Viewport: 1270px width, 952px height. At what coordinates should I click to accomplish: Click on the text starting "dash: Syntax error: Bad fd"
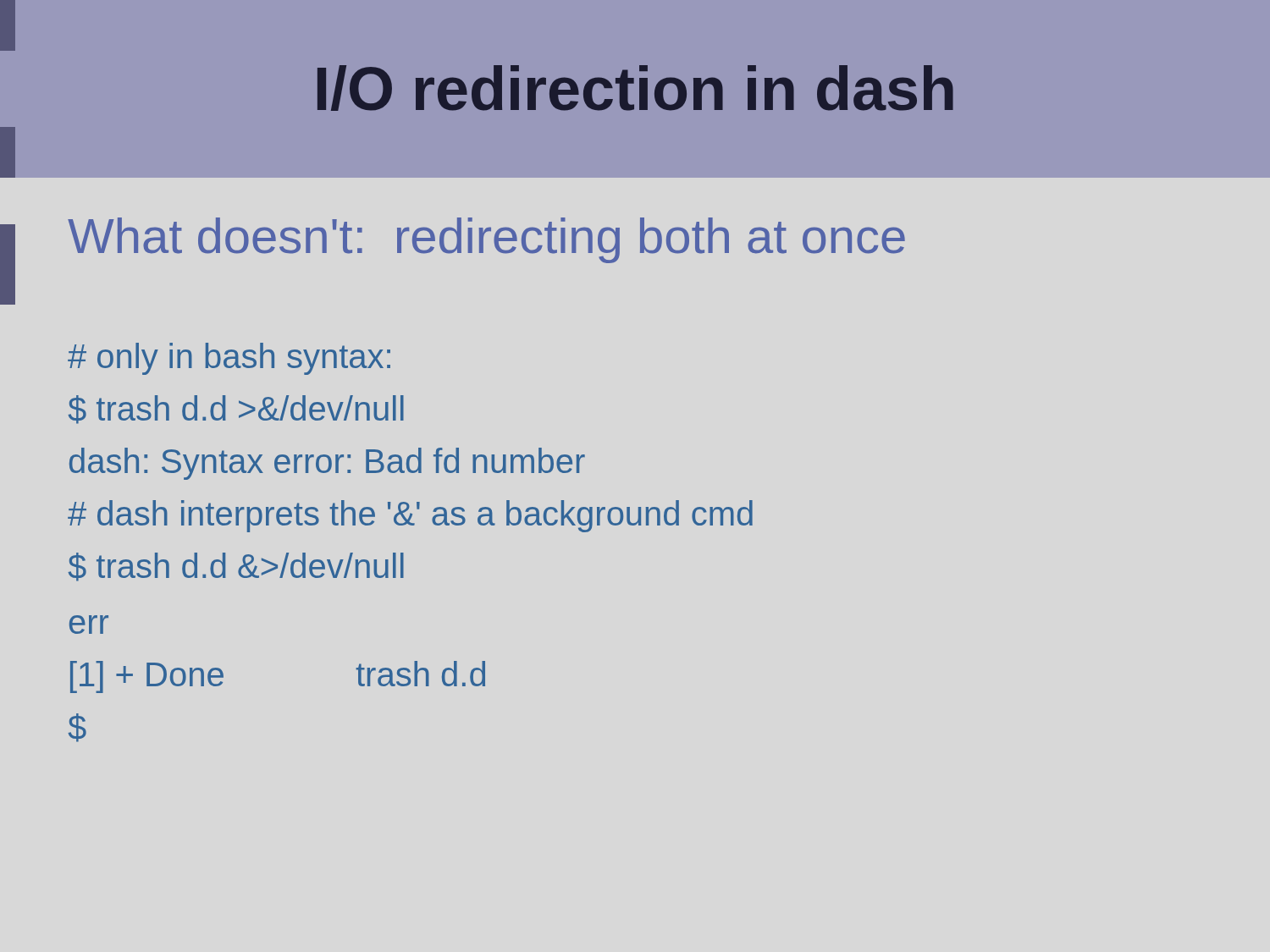327,461
